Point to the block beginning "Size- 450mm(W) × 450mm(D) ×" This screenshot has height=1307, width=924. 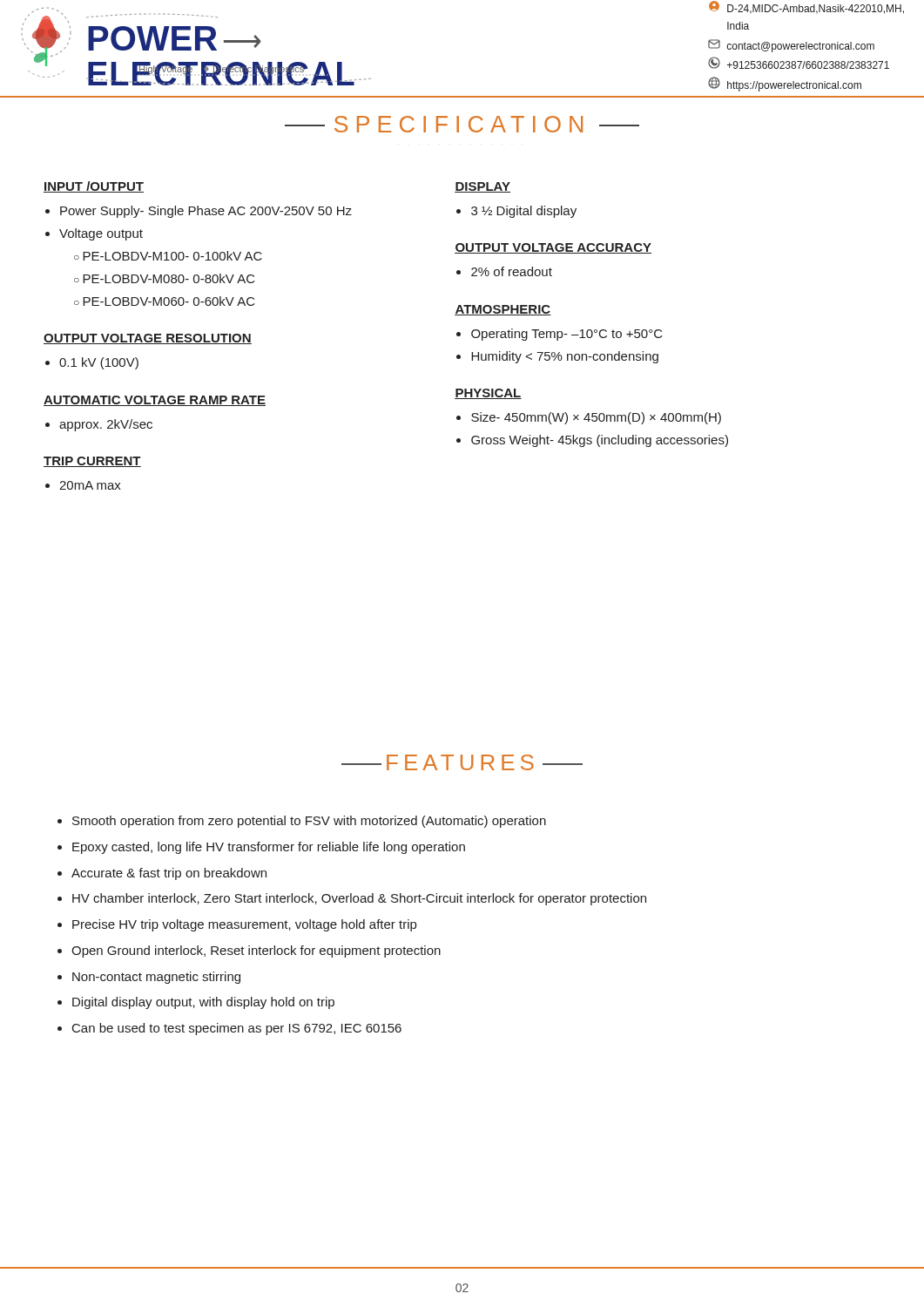[x=596, y=417]
